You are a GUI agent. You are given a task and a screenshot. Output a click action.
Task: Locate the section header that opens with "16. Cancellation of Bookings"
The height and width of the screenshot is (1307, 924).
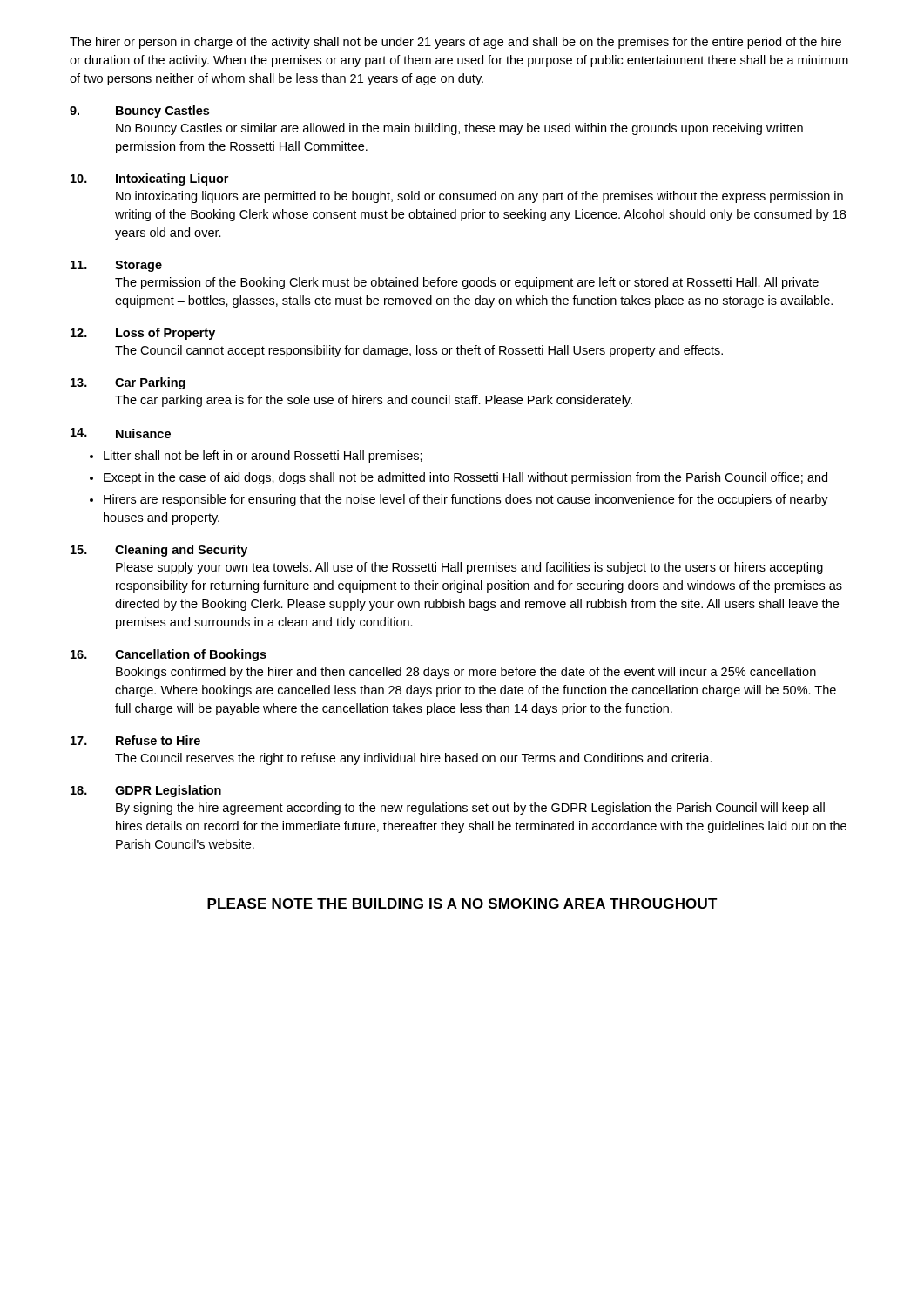pyautogui.click(x=462, y=683)
